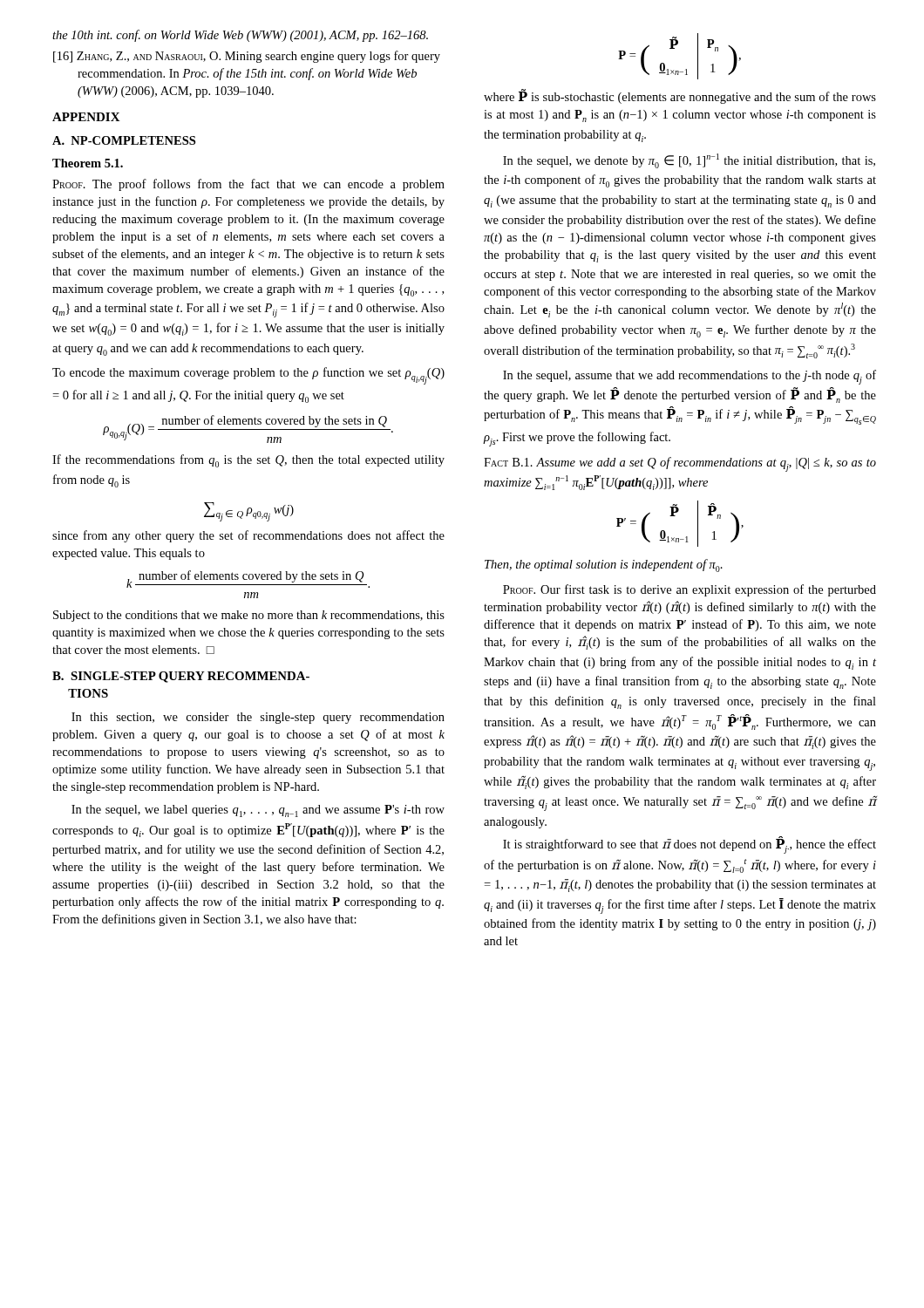The image size is (924, 1308).
Task: Find the section header on this page that starts "B. SINGLE-STEP QUERY"
Action: click(181, 685)
